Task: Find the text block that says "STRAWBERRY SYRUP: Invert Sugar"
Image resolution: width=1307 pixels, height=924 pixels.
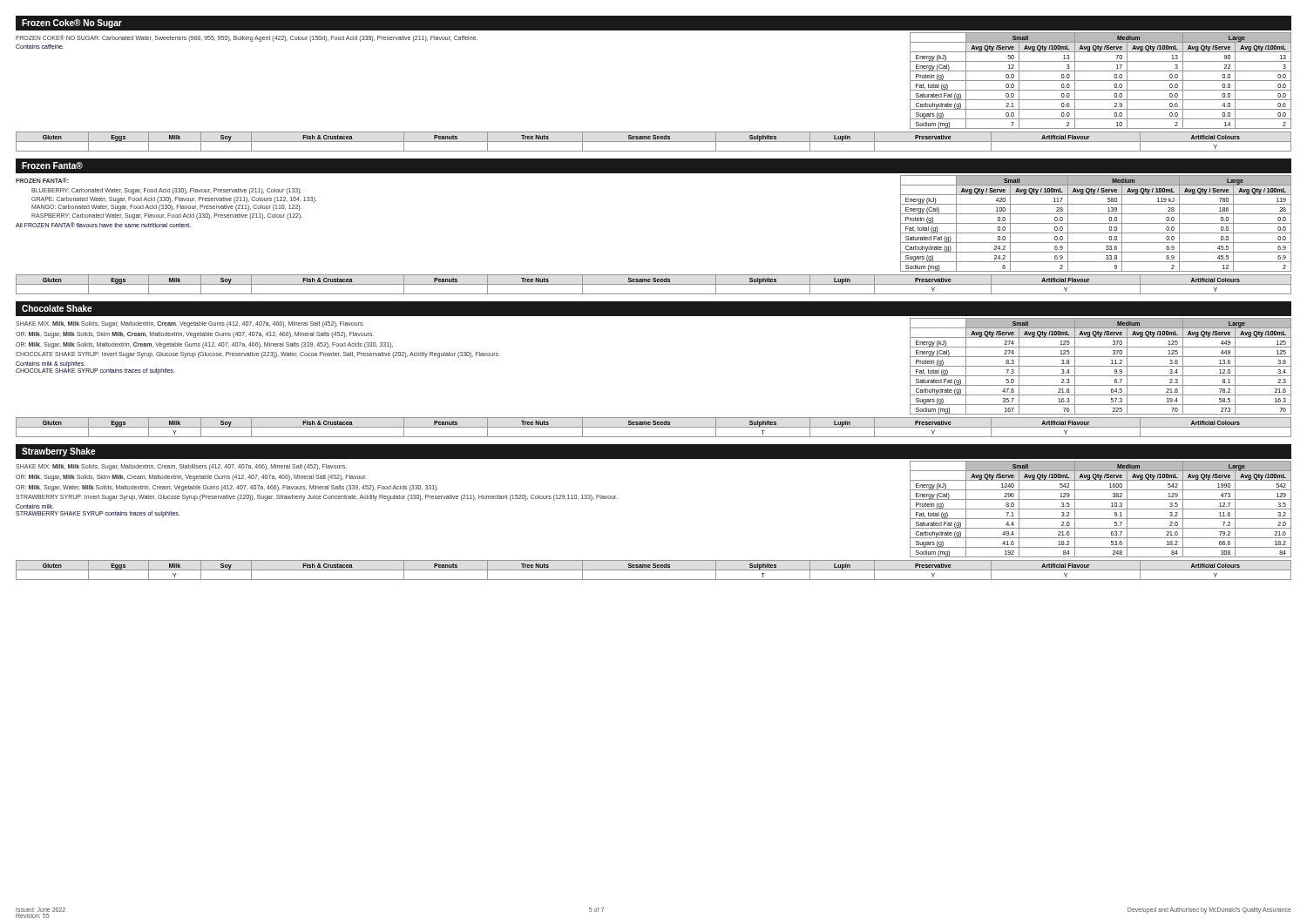Action: 317,497
